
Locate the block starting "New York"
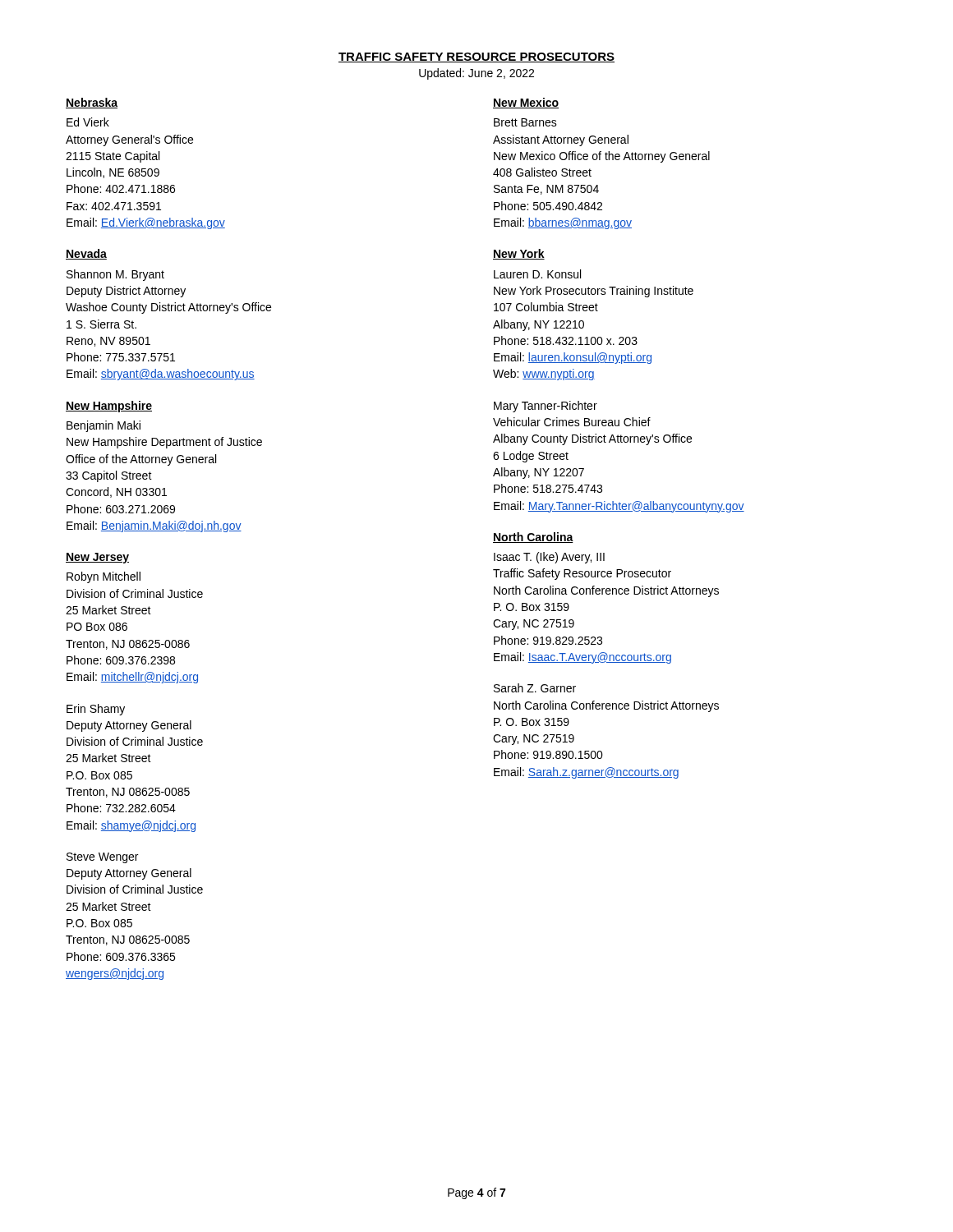point(519,254)
